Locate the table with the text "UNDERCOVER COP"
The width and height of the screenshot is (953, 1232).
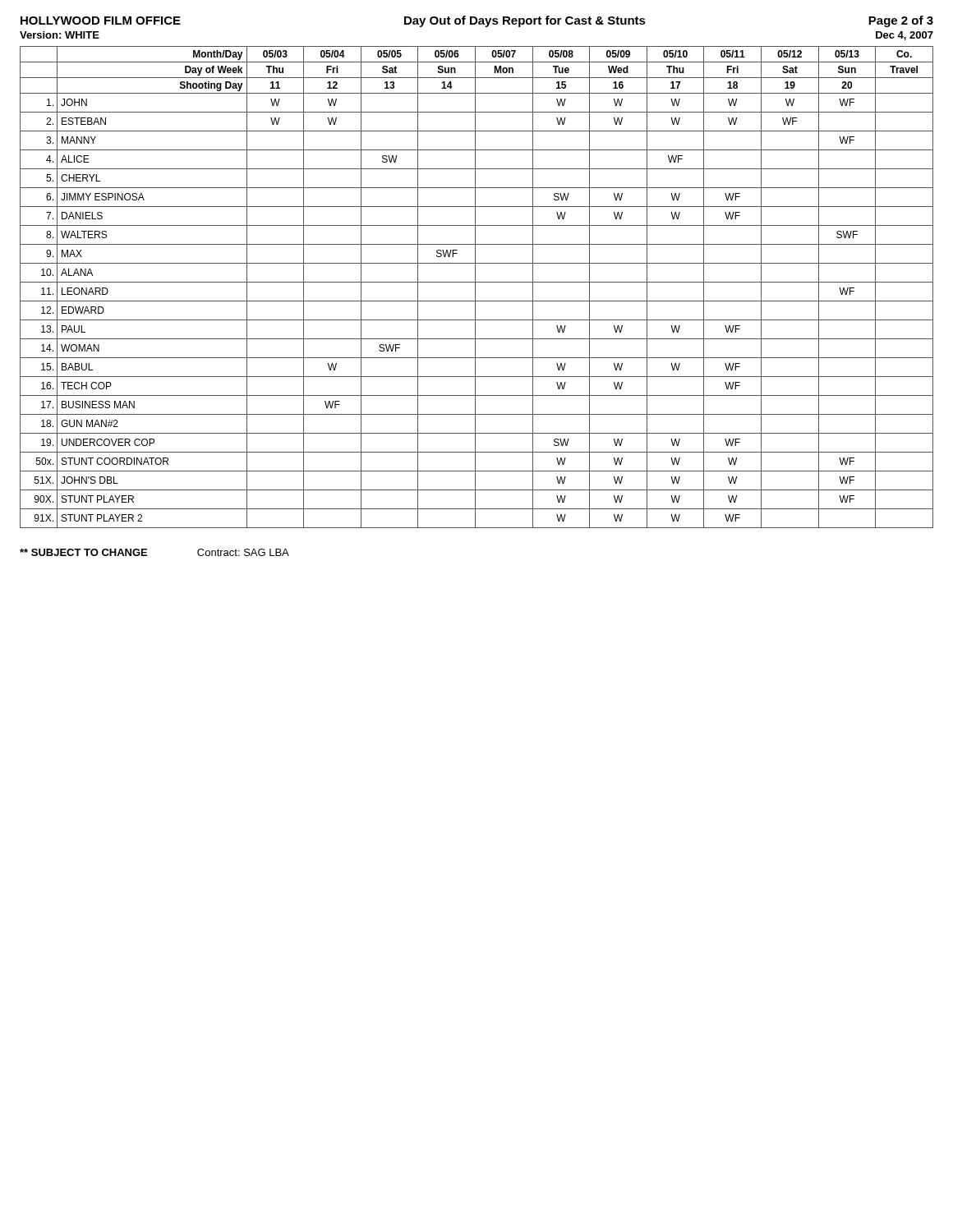pos(476,287)
